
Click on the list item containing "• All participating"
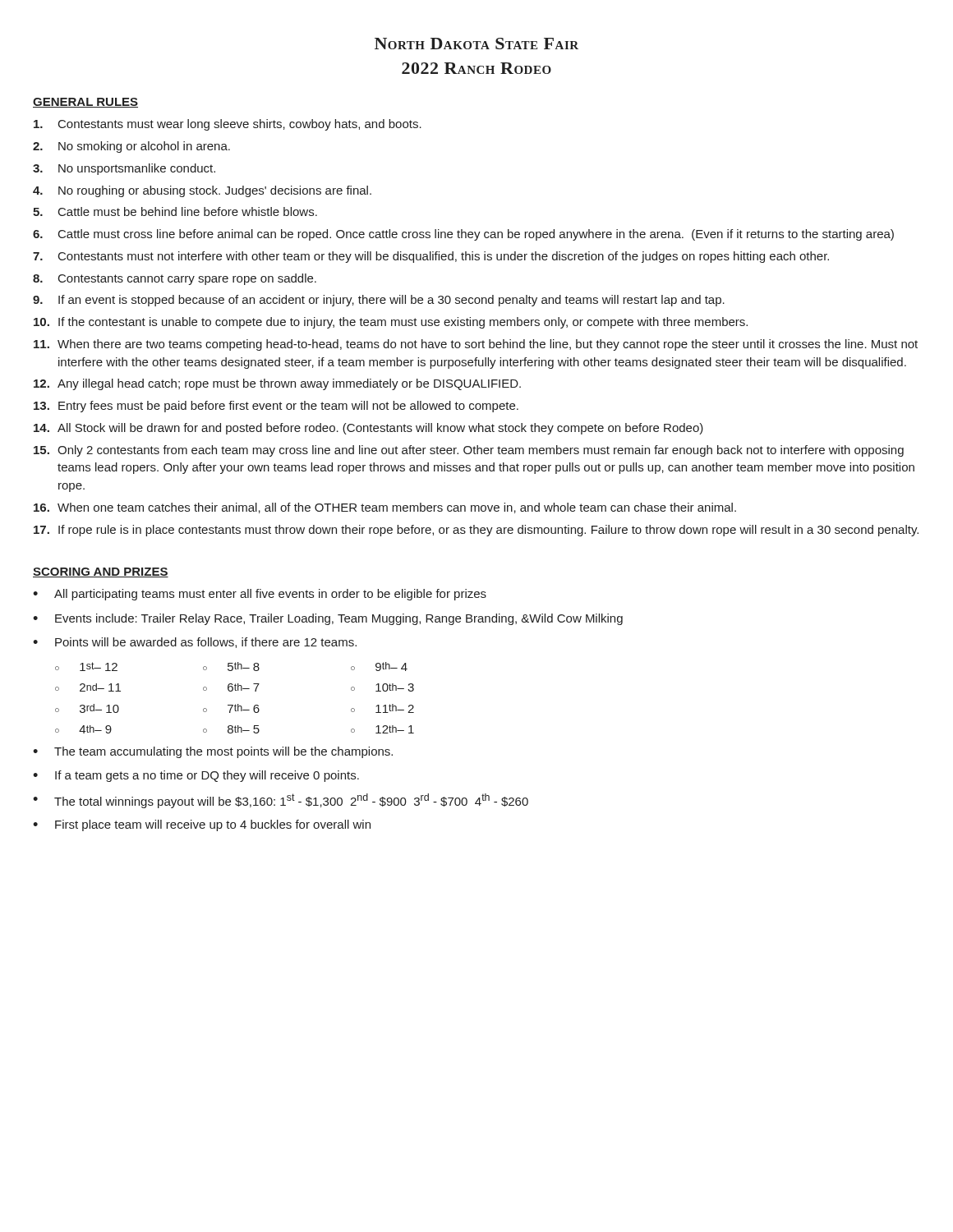click(x=476, y=595)
